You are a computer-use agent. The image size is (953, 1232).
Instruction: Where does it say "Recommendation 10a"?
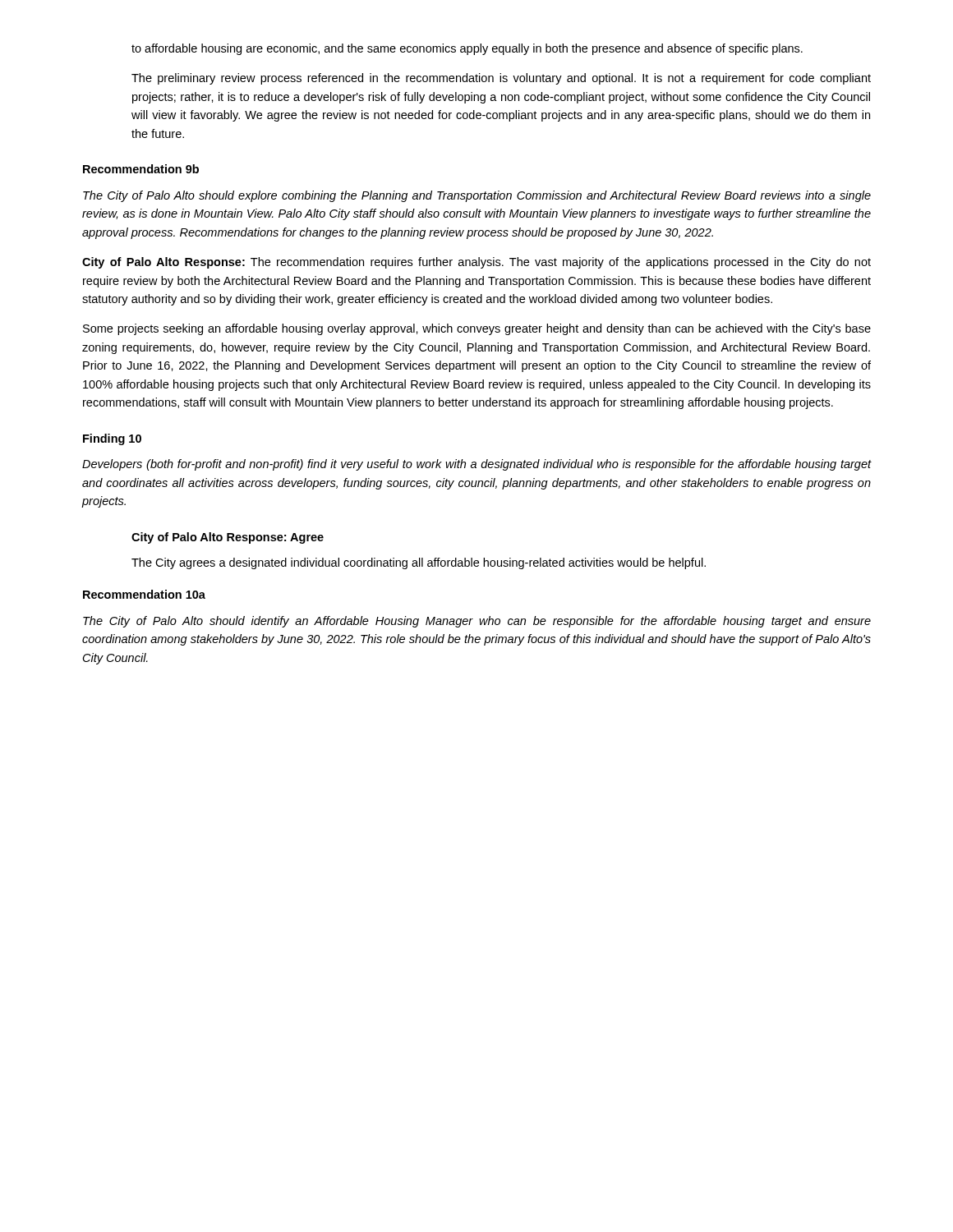point(144,595)
